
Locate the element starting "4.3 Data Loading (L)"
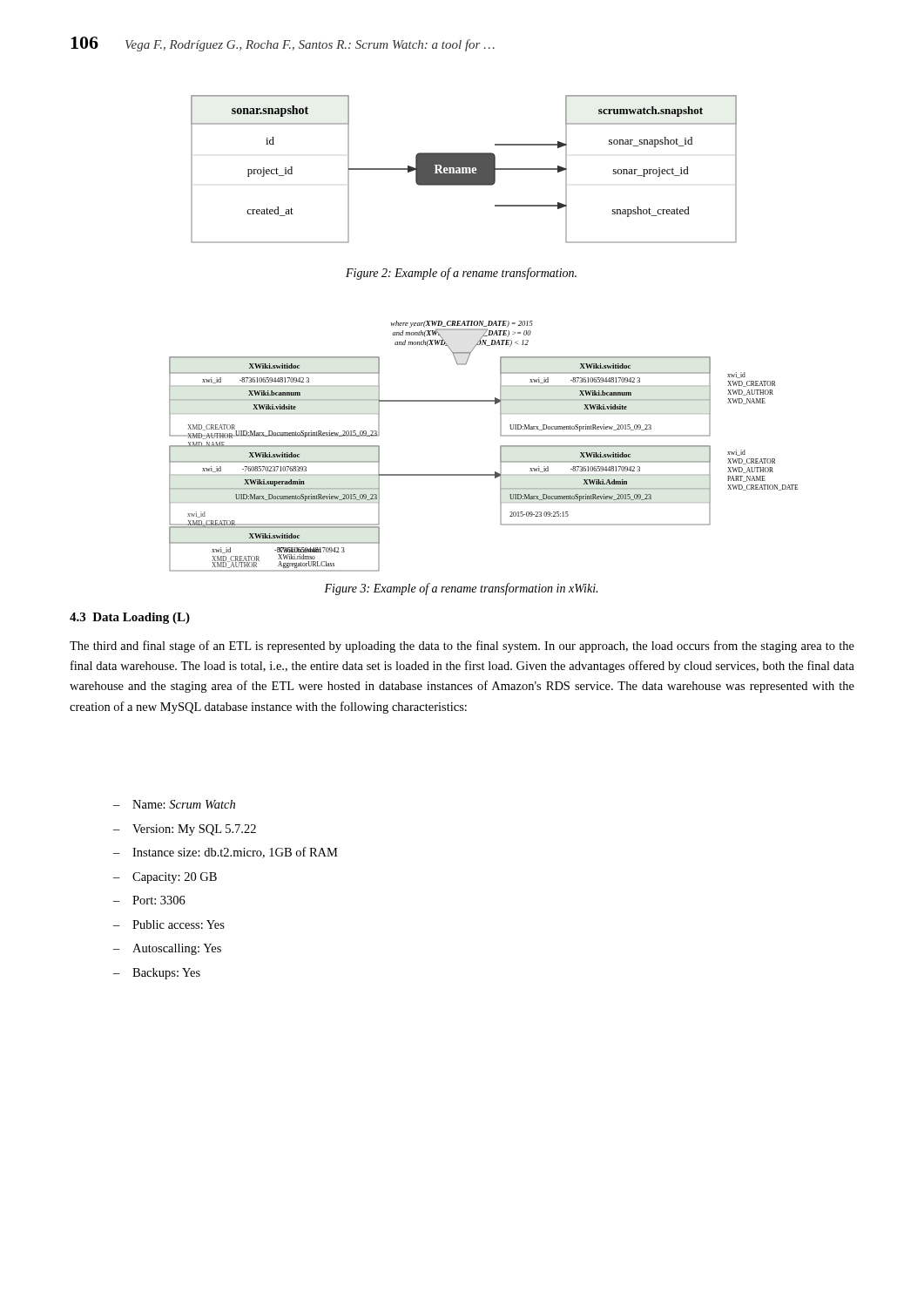coord(130,617)
